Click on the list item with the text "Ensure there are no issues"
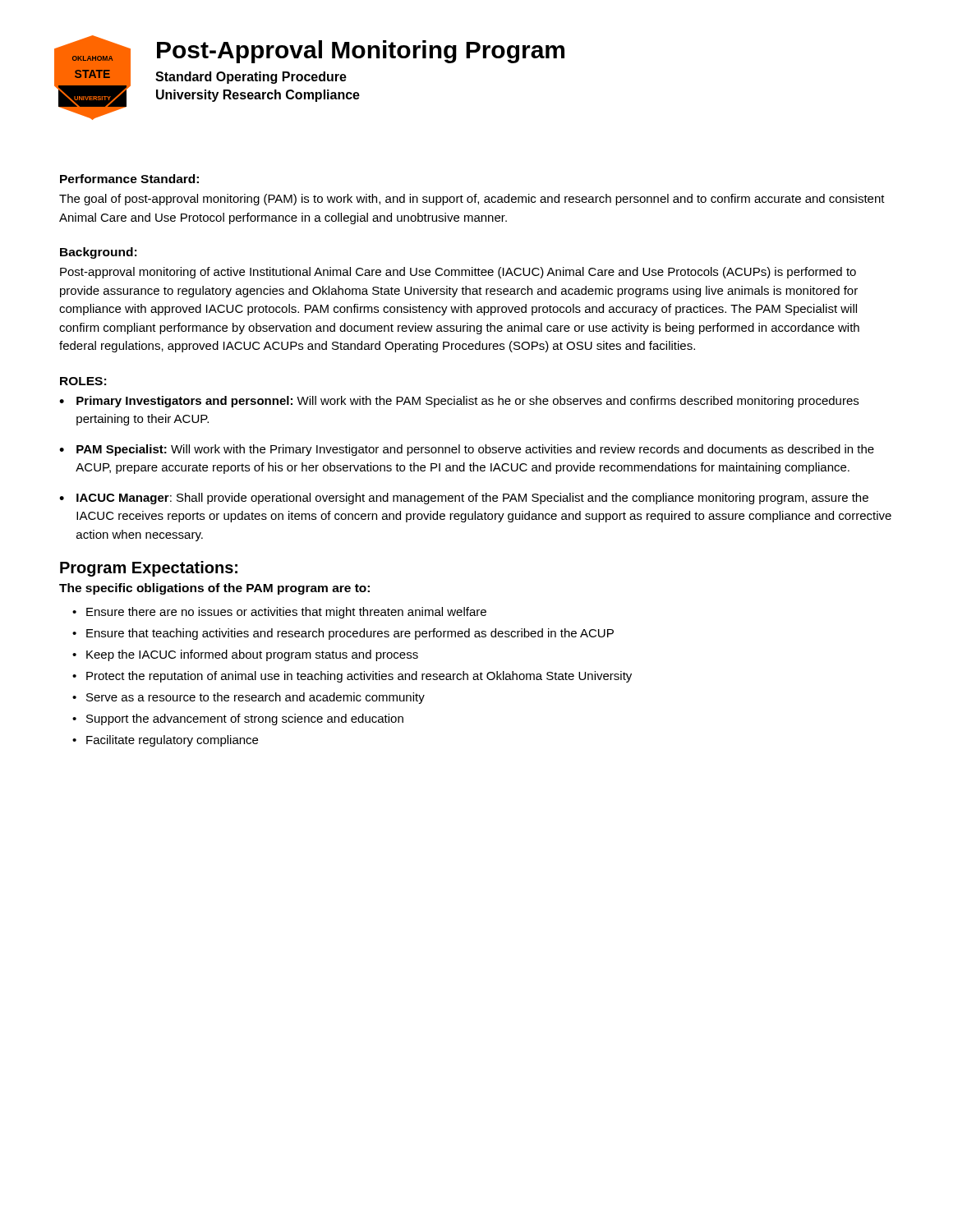Screen dimensions: 1232x953 pyautogui.click(x=286, y=612)
